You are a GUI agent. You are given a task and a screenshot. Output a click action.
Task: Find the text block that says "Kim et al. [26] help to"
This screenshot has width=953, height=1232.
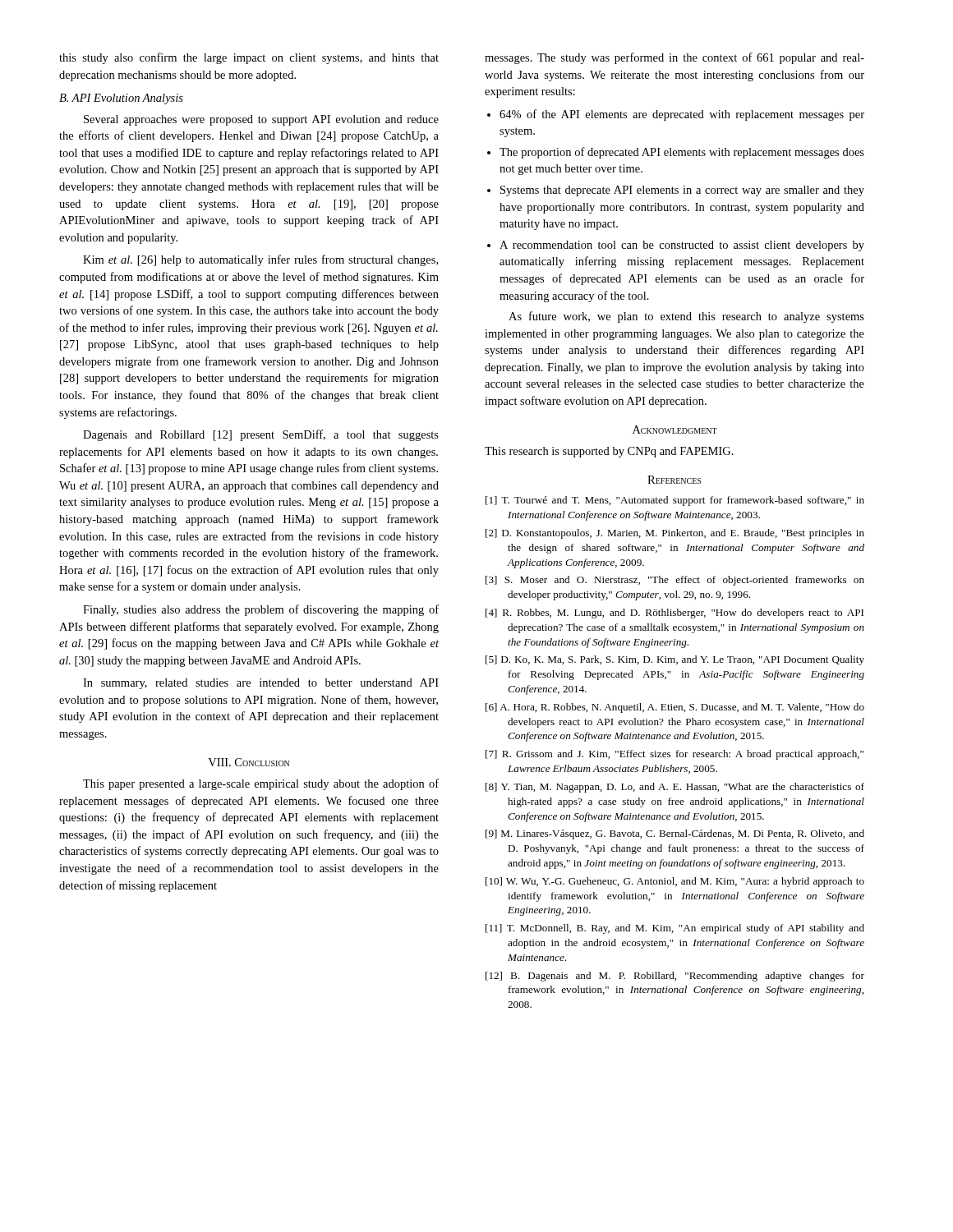pos(249,336)
